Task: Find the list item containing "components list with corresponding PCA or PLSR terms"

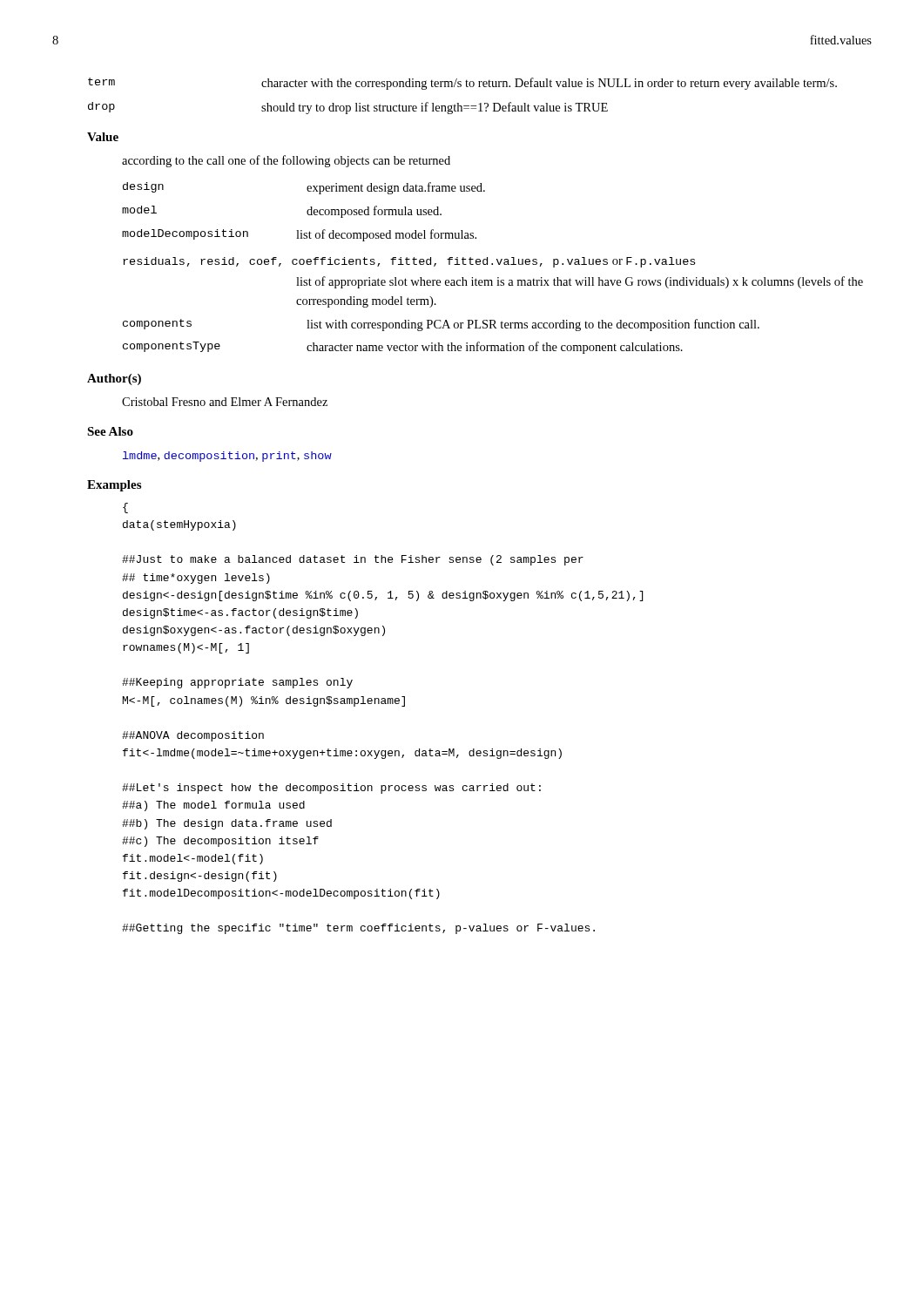Action: (x=441, y=324)
